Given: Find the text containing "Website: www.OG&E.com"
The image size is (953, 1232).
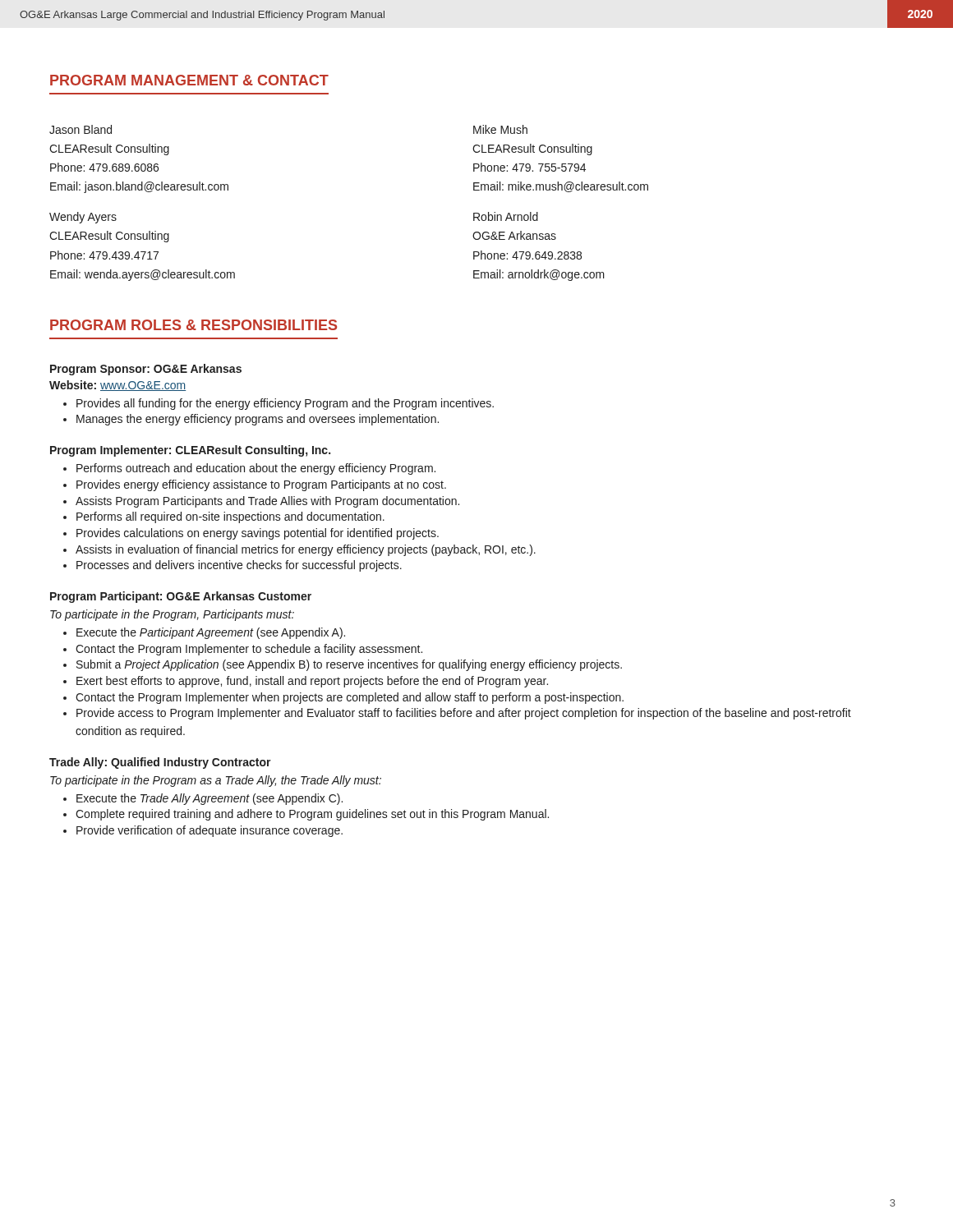Looking at the screenshot, I should tap(118, 385).
